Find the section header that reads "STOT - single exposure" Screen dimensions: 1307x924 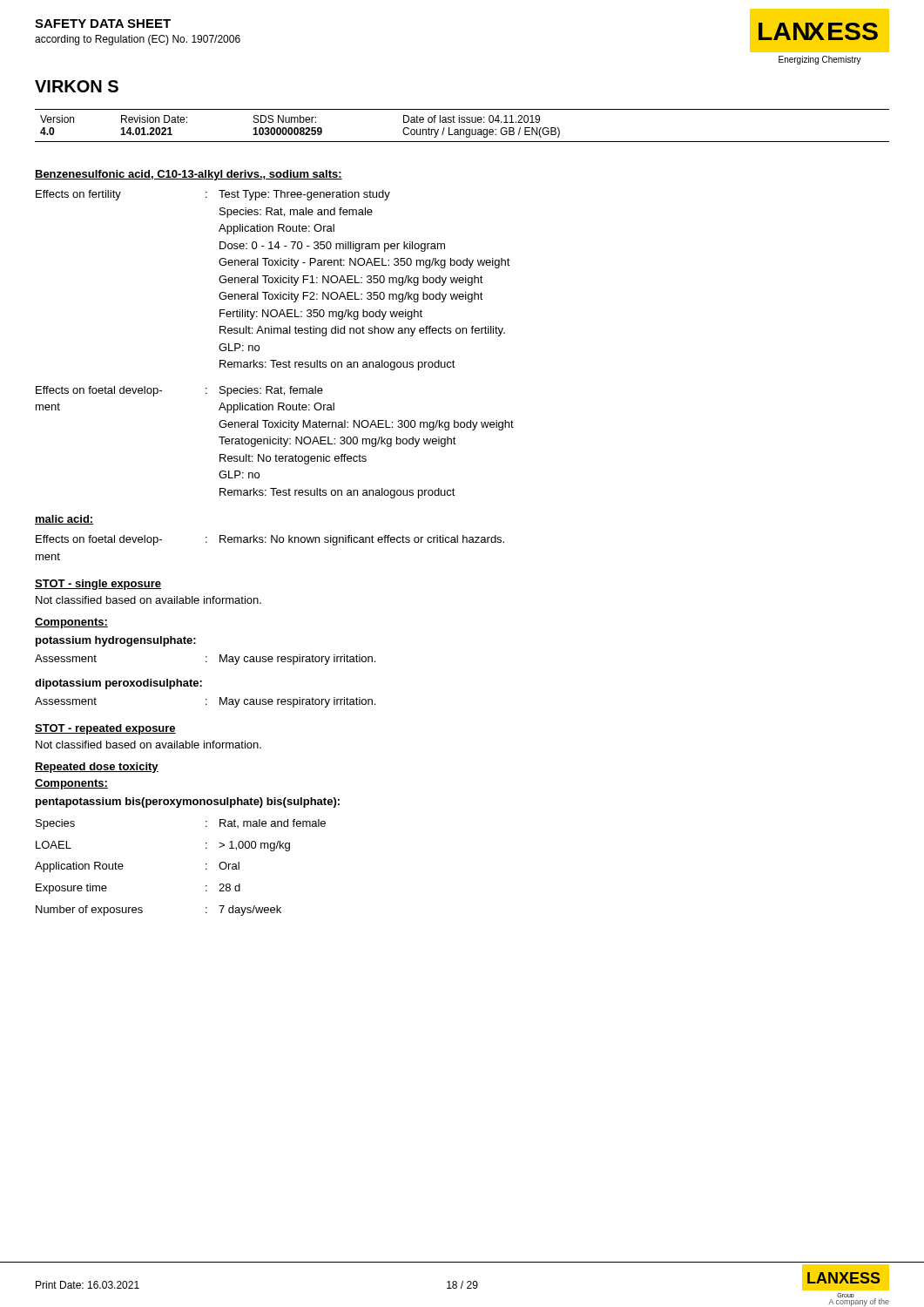pyautogui.click(x=98, y=583)
